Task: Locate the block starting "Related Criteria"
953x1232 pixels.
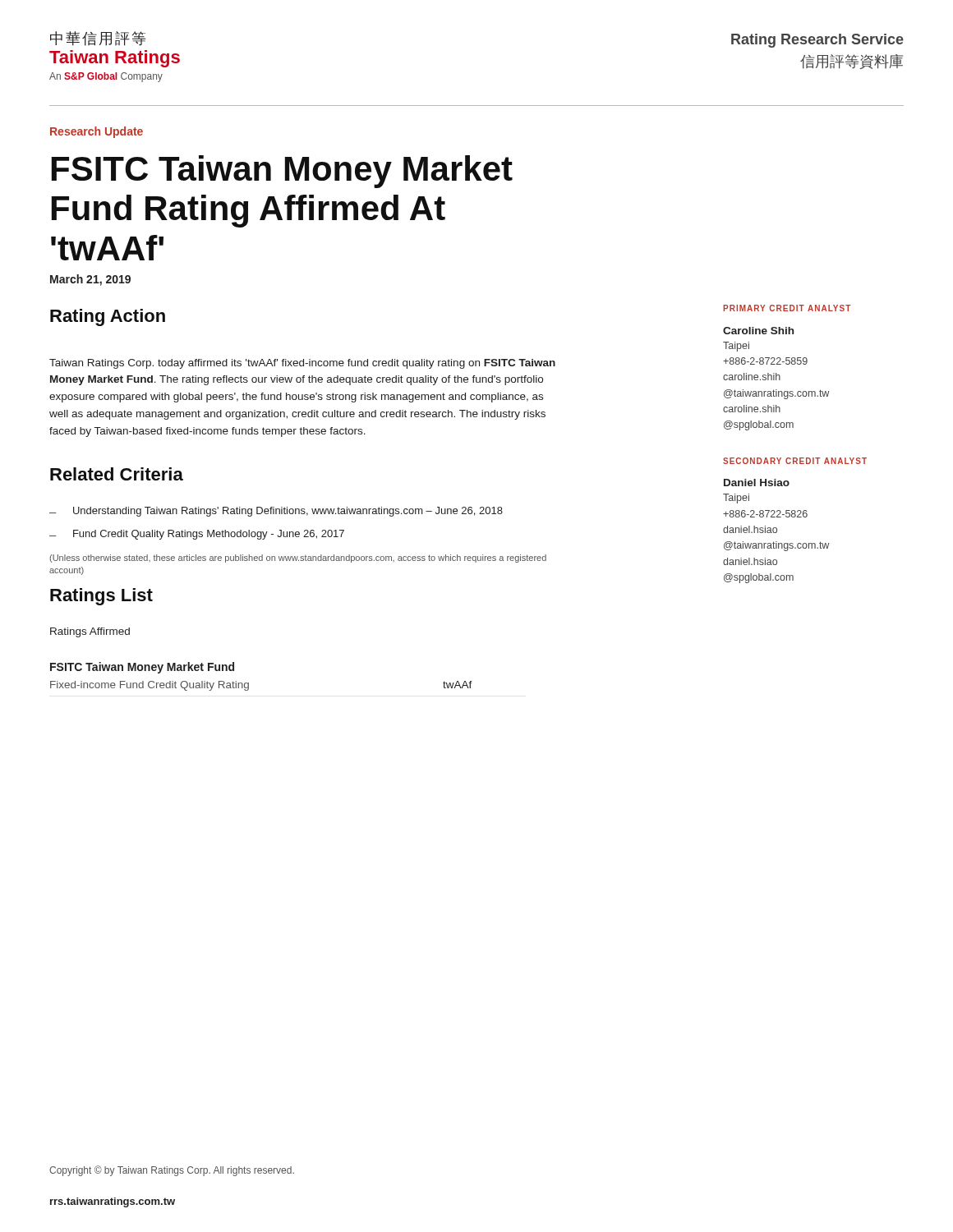Action: pyautogui.click(x=116, y=474)
